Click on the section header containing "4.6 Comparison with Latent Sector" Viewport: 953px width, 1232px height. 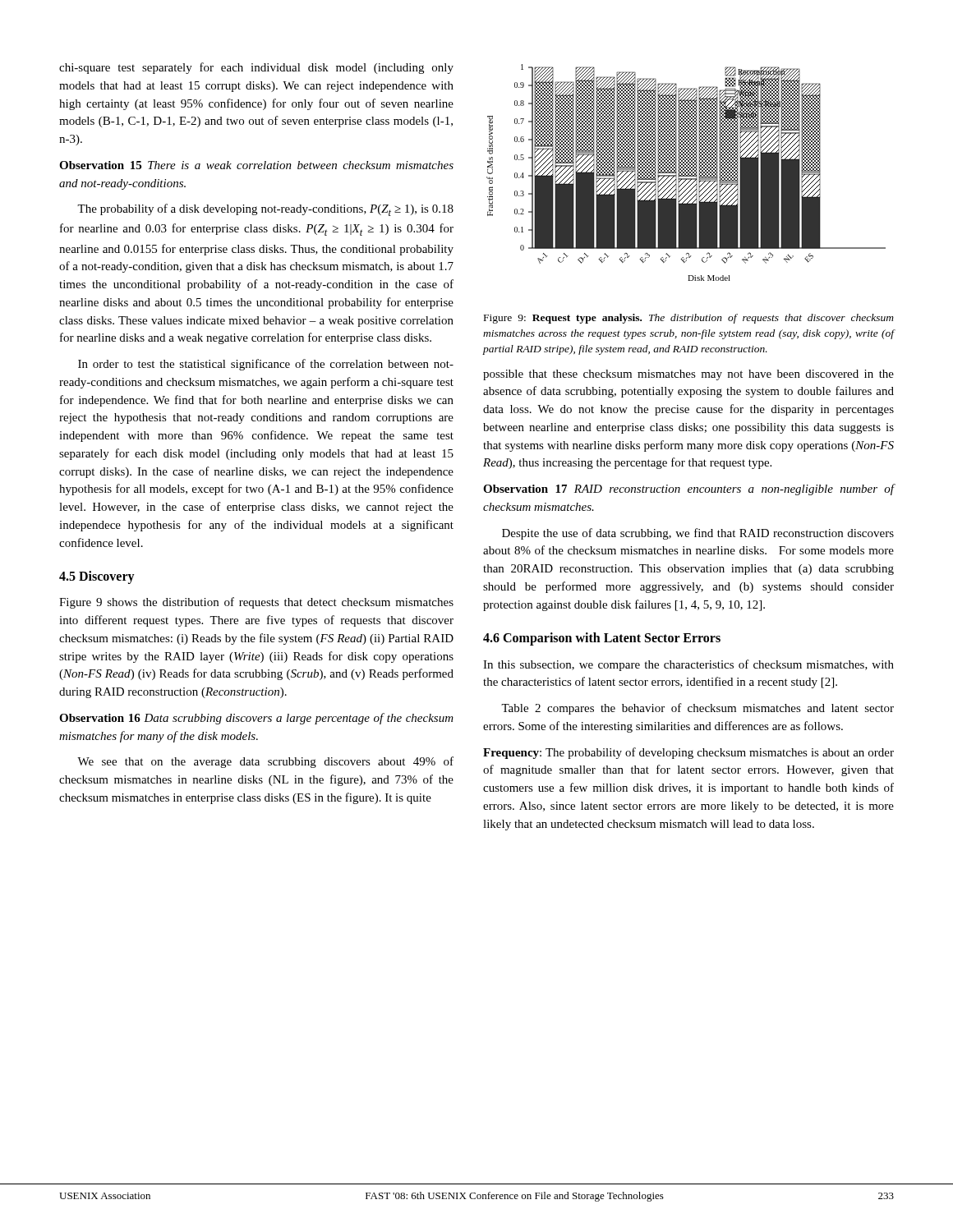[x=688, y=638]
